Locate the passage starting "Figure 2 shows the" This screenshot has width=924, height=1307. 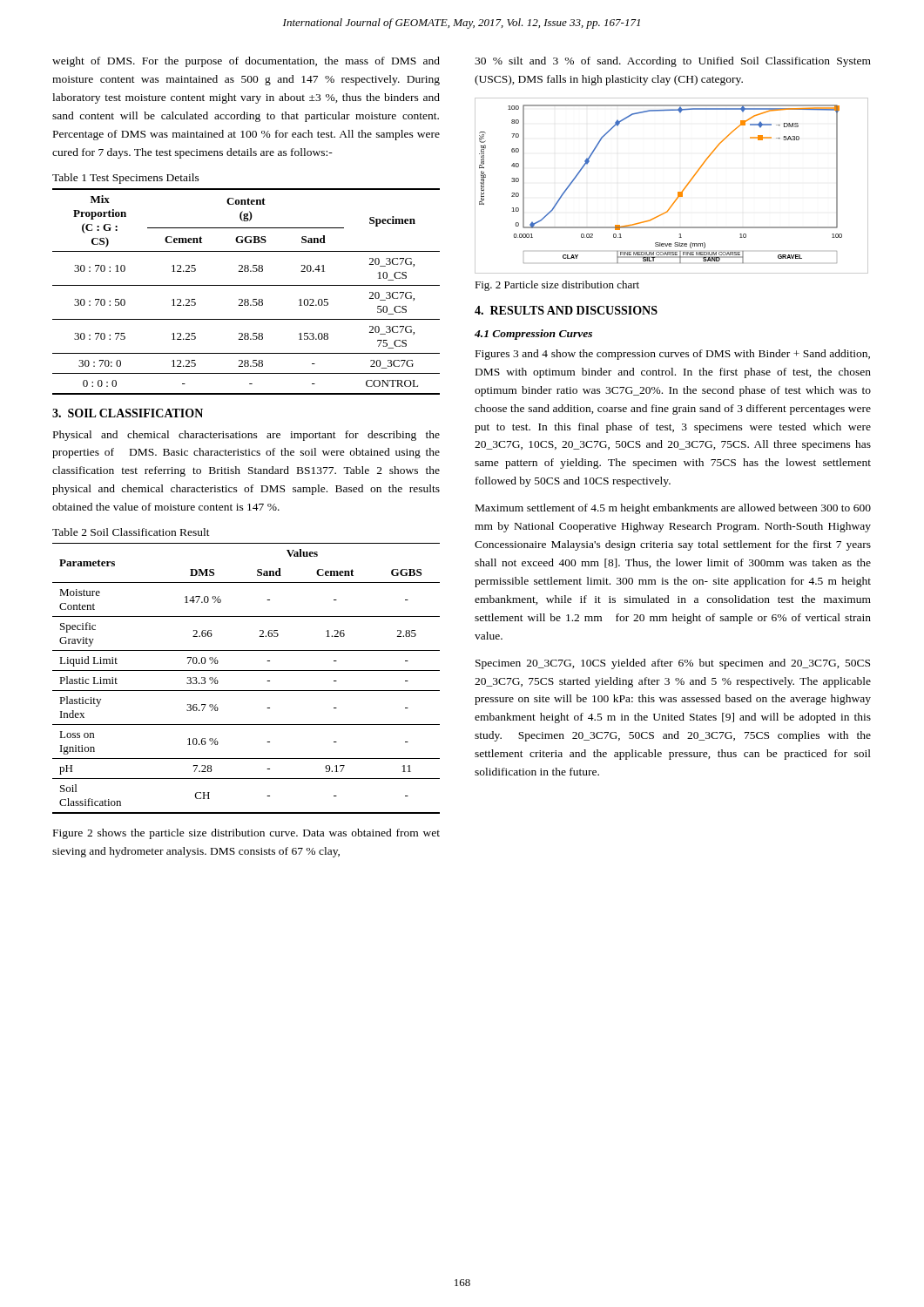point(246,842)
